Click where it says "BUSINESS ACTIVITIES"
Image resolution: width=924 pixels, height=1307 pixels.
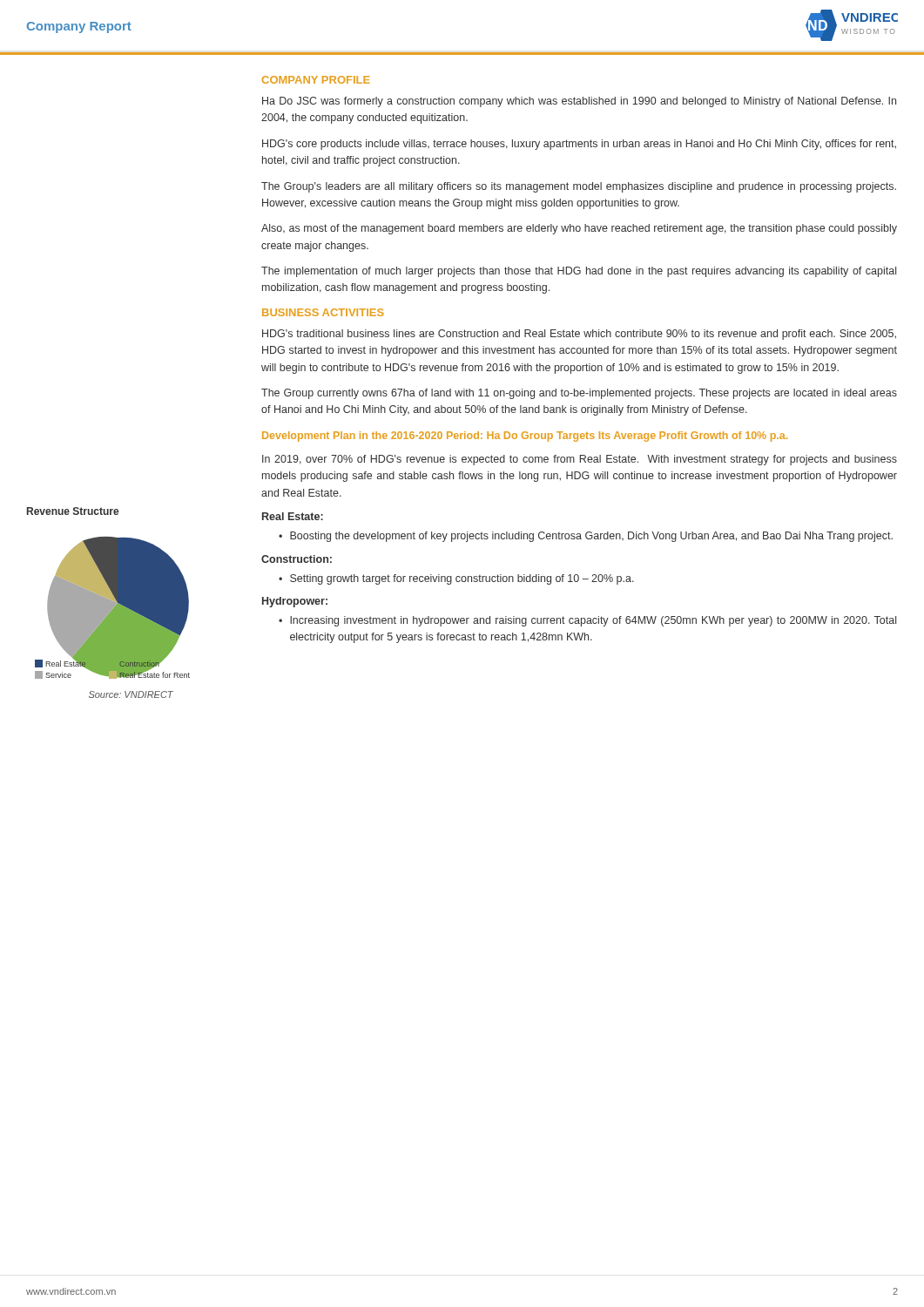point(323,312)
